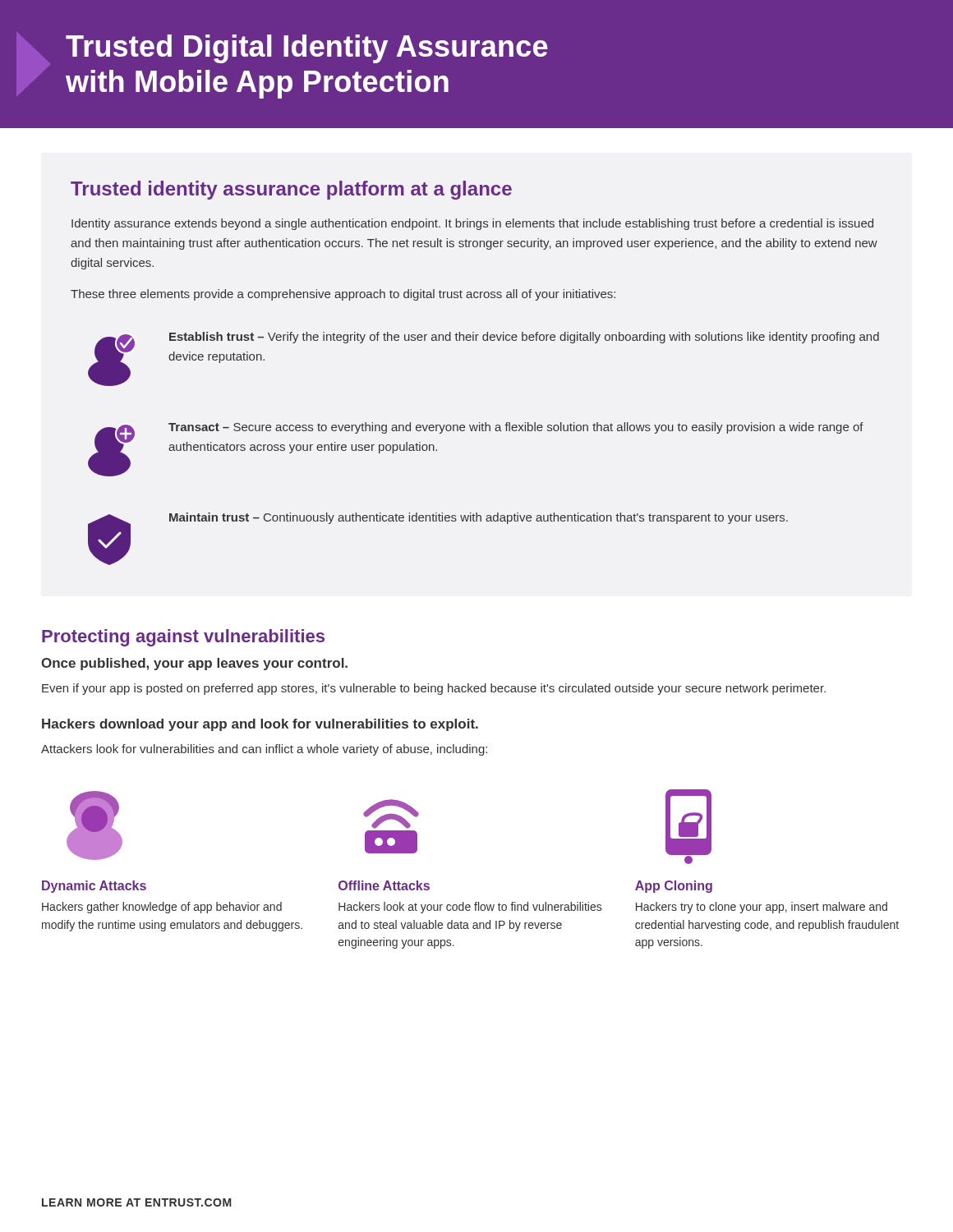953x1232 pixels.
Task: Navigate to the text starting "Protecting against vulnerabilities"
Action: click(x=183, y=636)
